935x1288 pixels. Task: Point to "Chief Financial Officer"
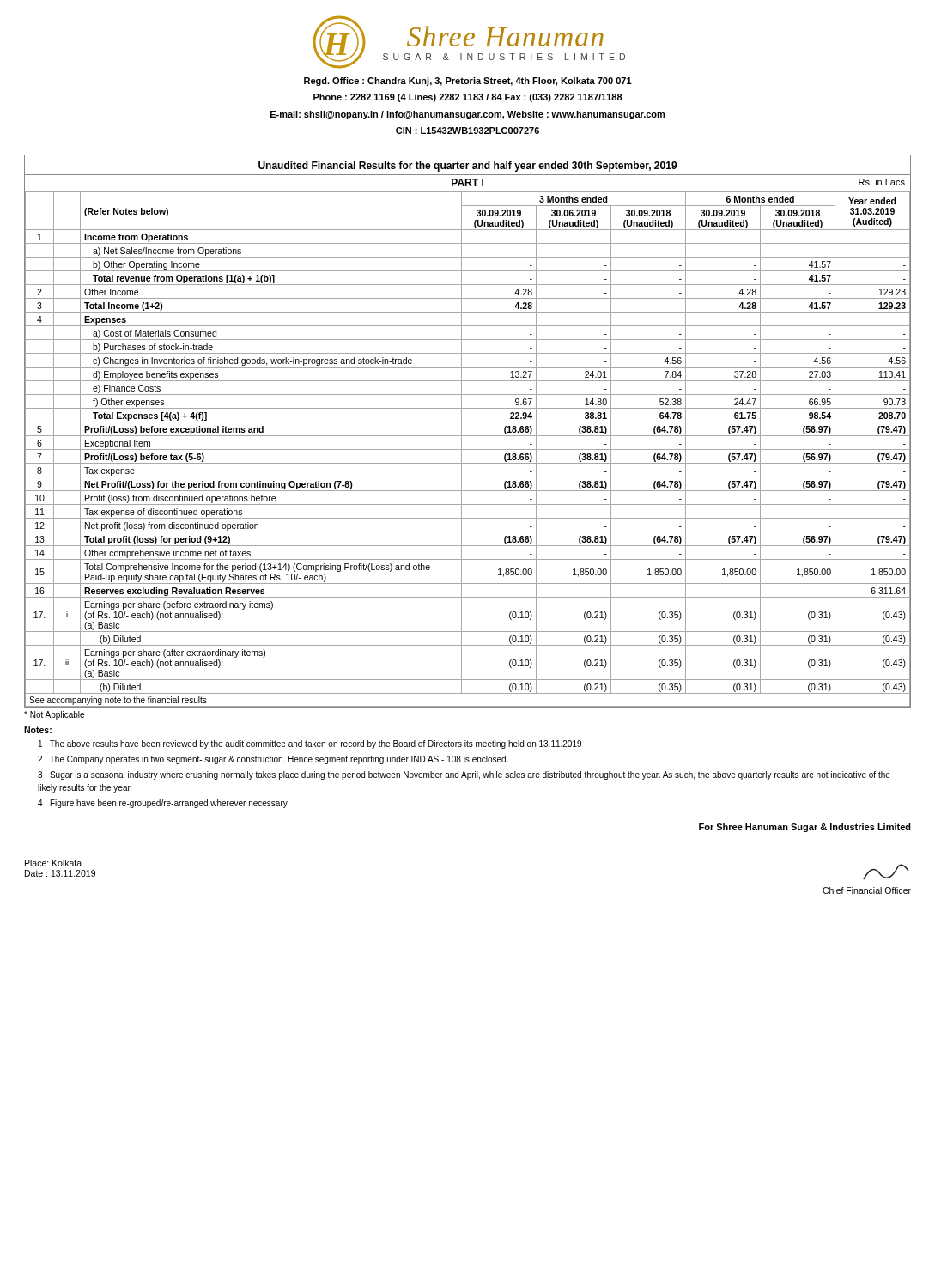pyautogui.click(x=867, y=877)
